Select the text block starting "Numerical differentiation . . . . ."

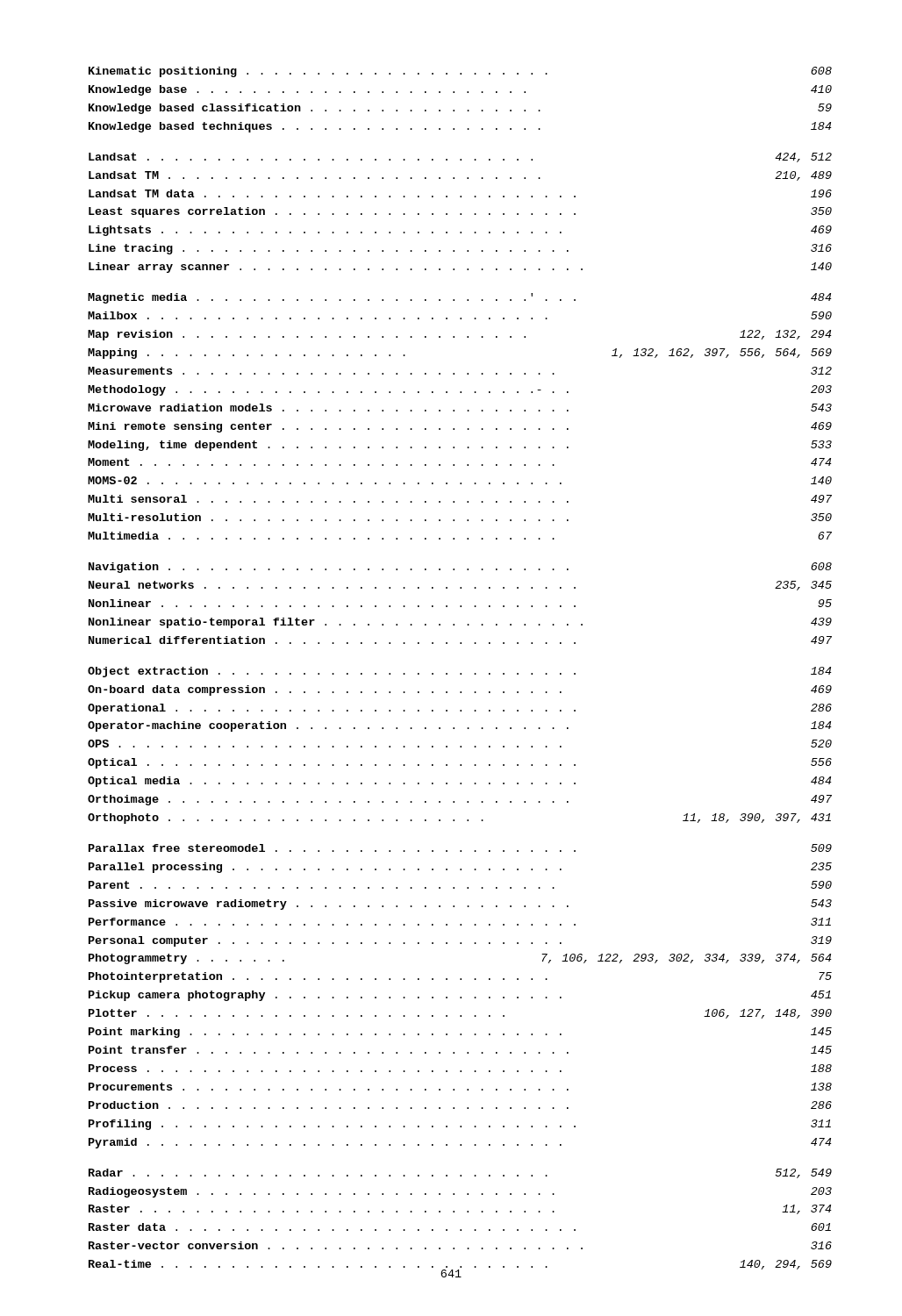click(460, 641)
